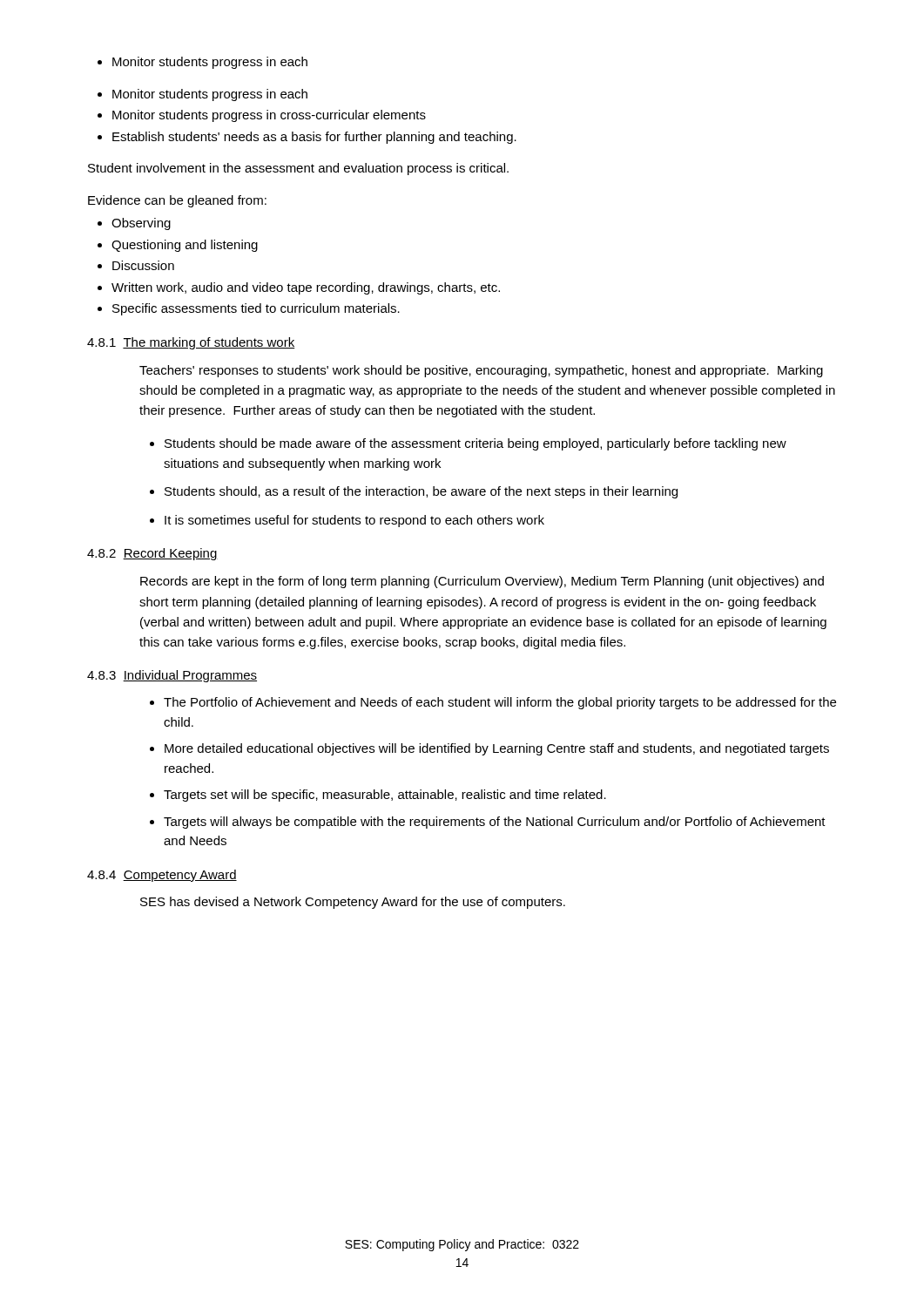924x1307 pixels.
Task: Locate the section header that reads "4.8.1 The marking of students"
Action: (191, 342)
